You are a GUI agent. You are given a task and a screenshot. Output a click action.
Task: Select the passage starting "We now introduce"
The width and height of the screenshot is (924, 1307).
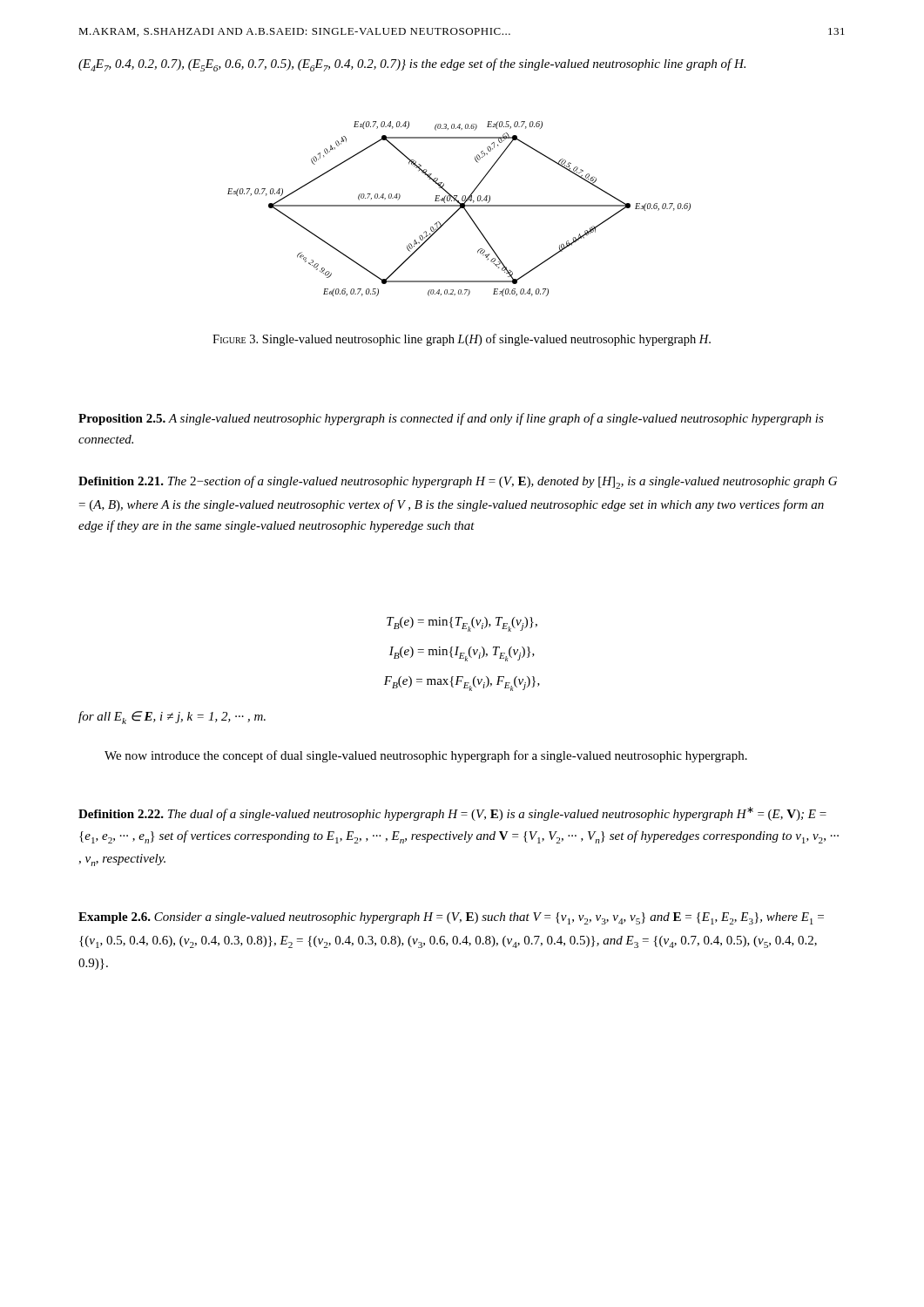[426, 755]
